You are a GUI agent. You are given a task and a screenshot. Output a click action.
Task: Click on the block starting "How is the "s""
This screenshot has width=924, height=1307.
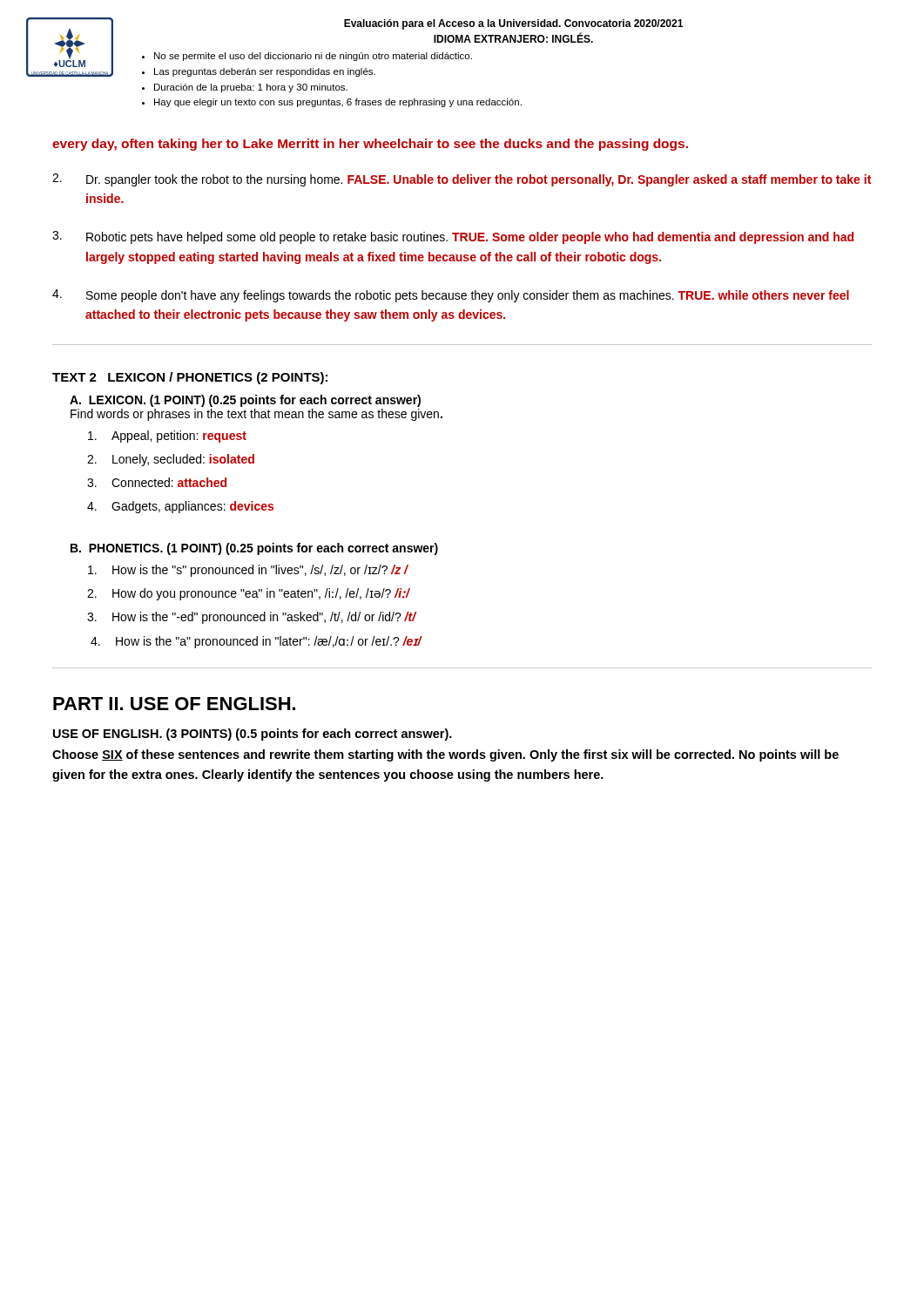pos(247,571)
